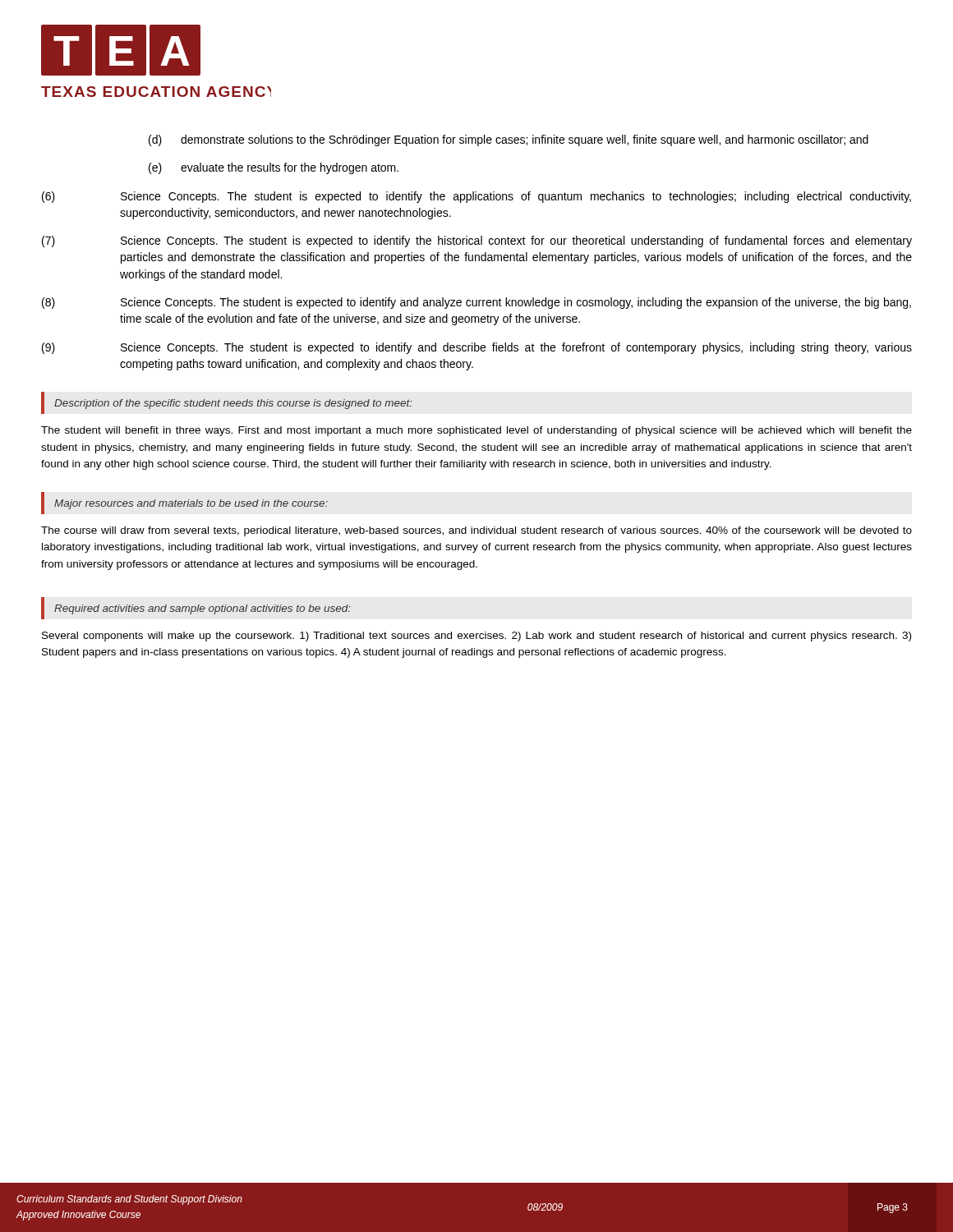Locate the block starting "(9) Science Concepts. The student"
Image resolution: width=953 pixels, height=1232 pixels.
pyautogui.click(x=476, y=356)
